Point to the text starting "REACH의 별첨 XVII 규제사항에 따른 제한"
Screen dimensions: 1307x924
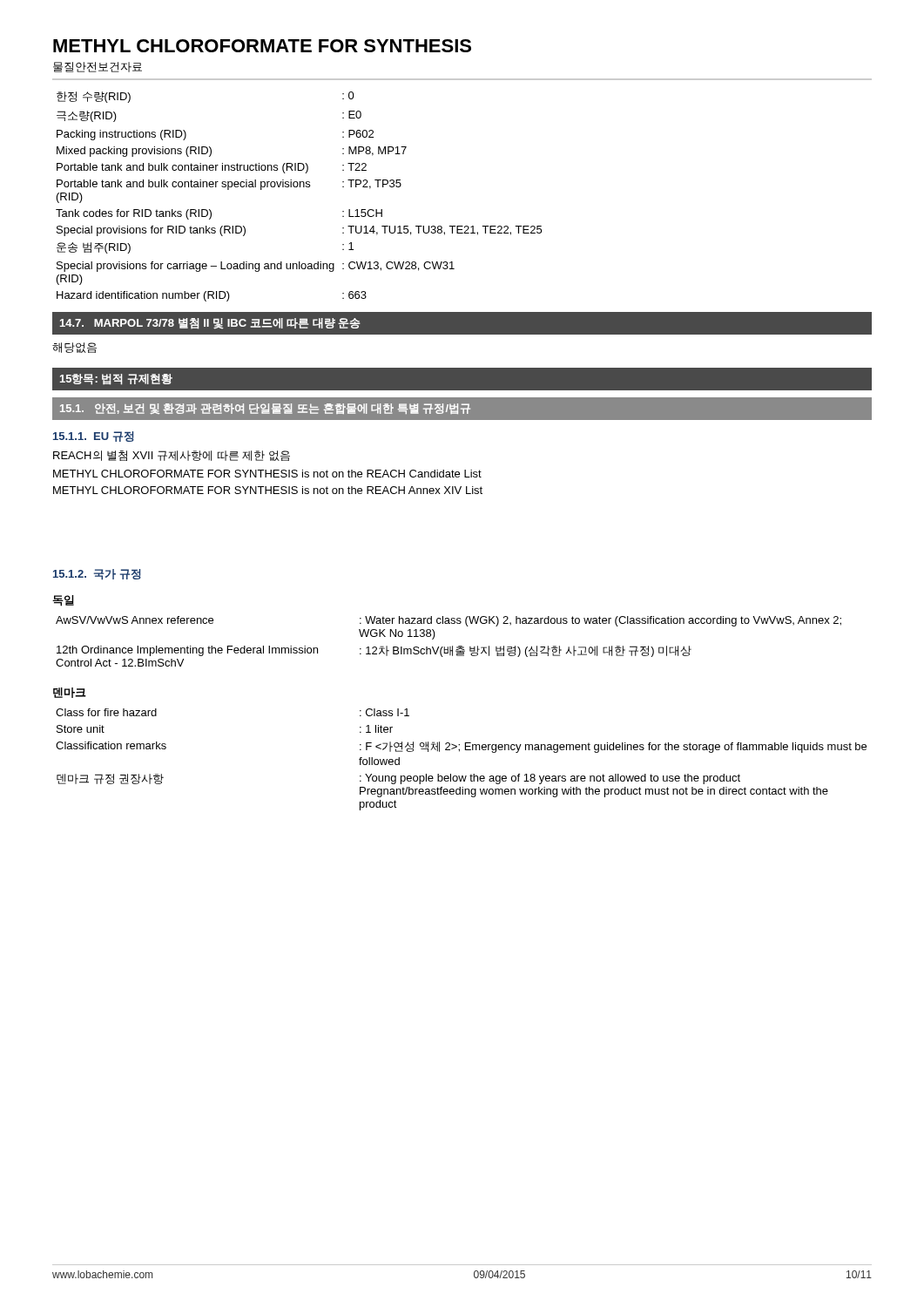point(171,455)
